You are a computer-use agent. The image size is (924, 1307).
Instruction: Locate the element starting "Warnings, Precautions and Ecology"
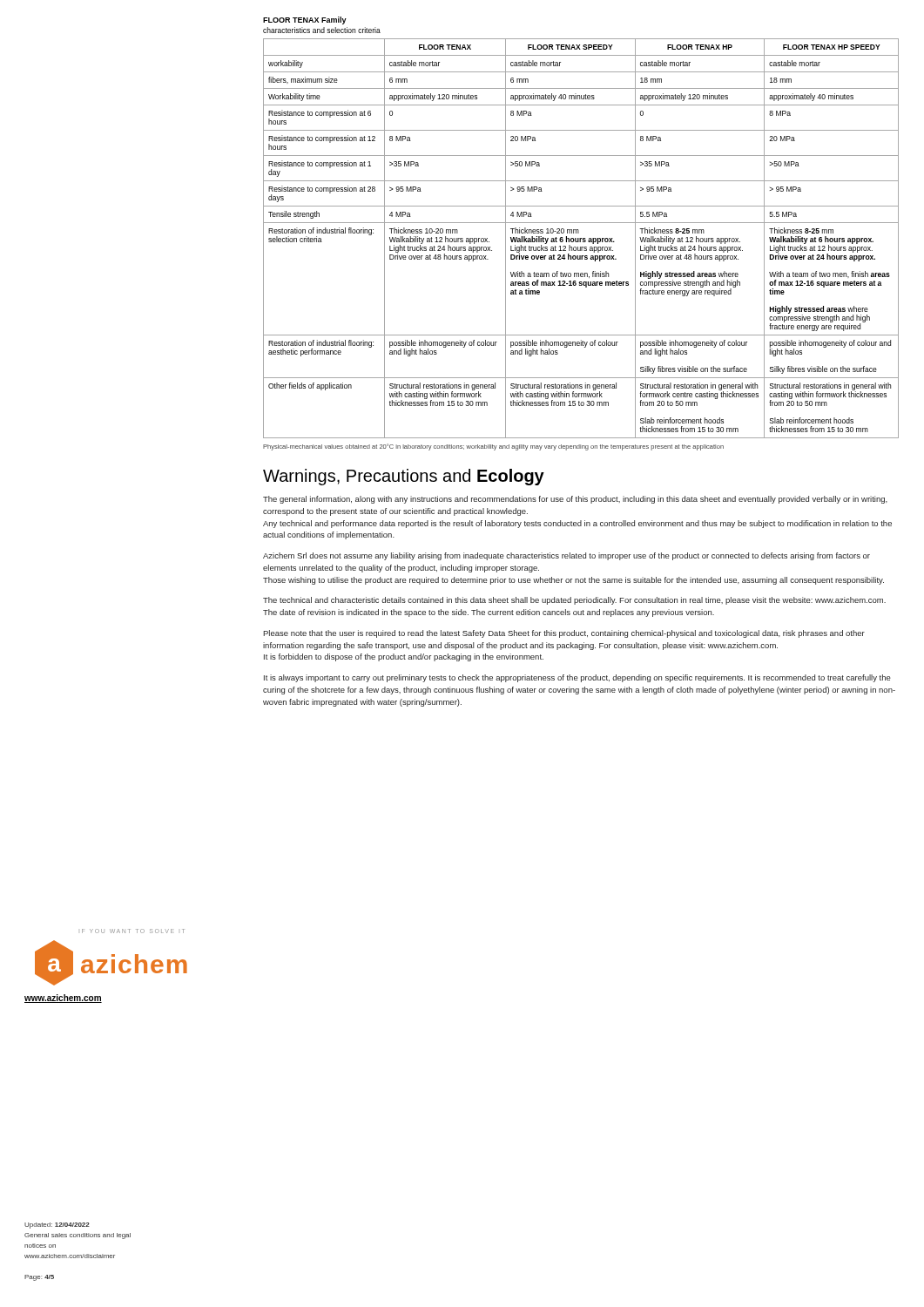(404, 476)
